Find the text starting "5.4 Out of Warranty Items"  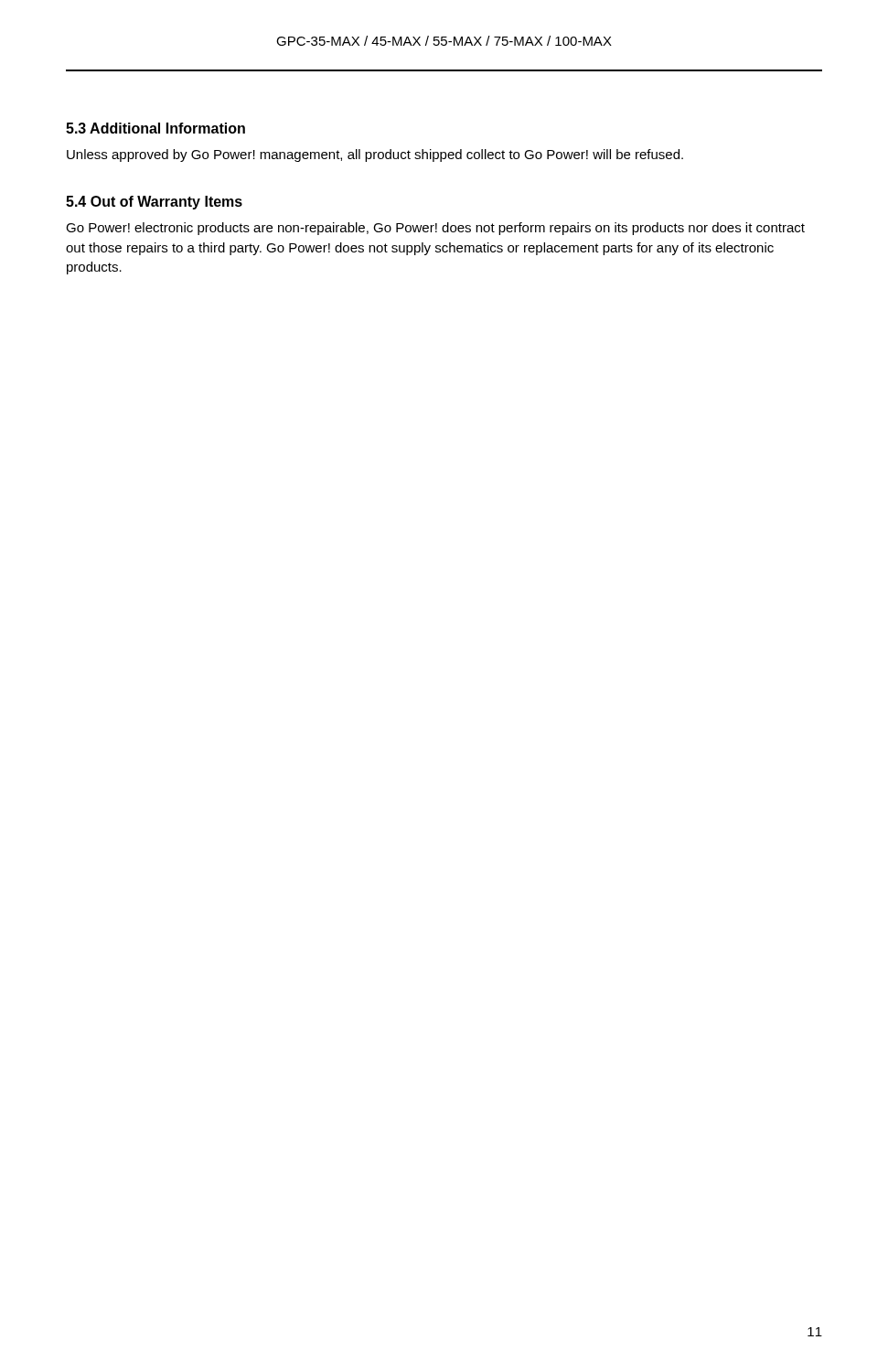pos(154,201)
